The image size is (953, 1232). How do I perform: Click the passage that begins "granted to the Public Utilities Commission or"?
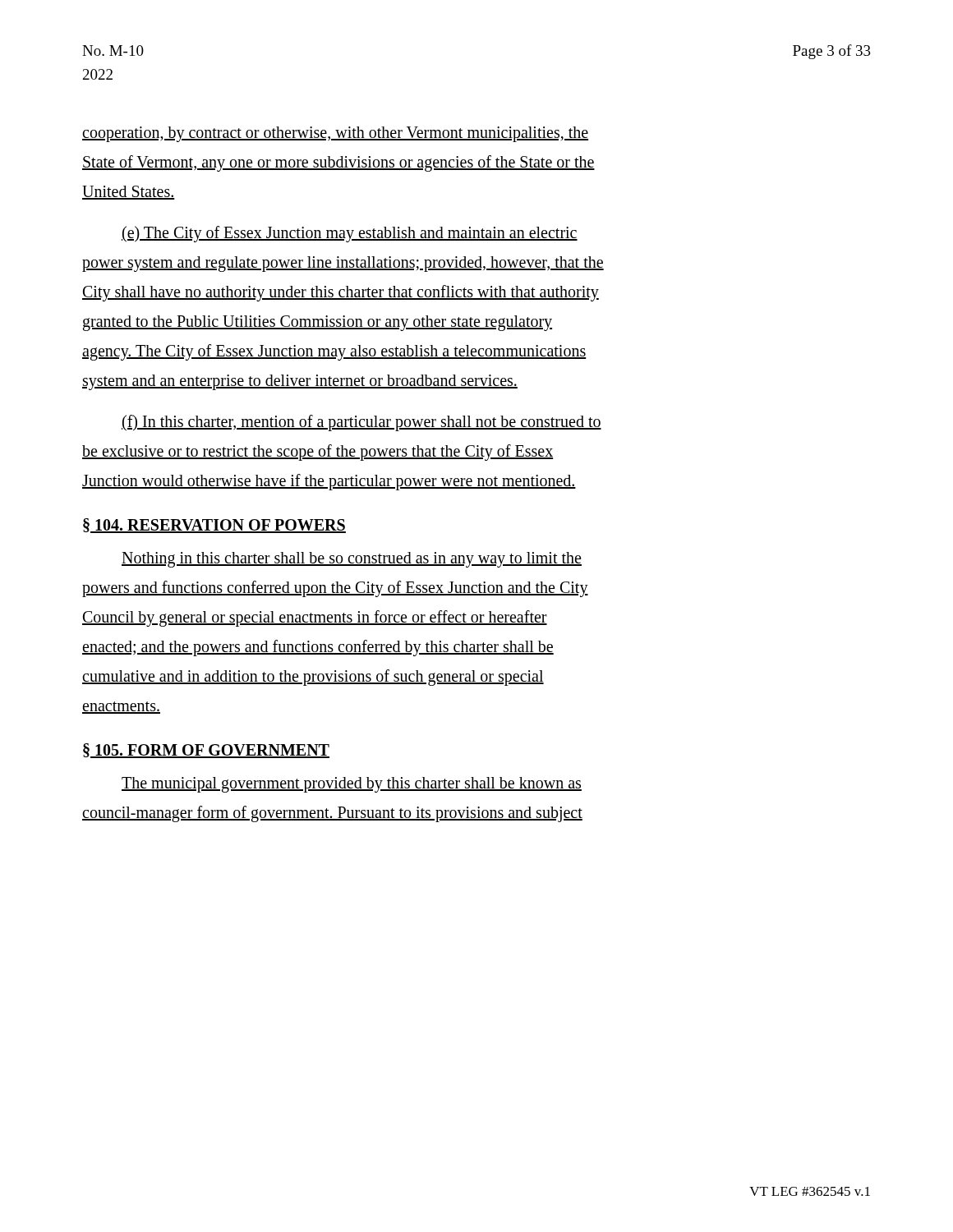click(x=317, y=321)
